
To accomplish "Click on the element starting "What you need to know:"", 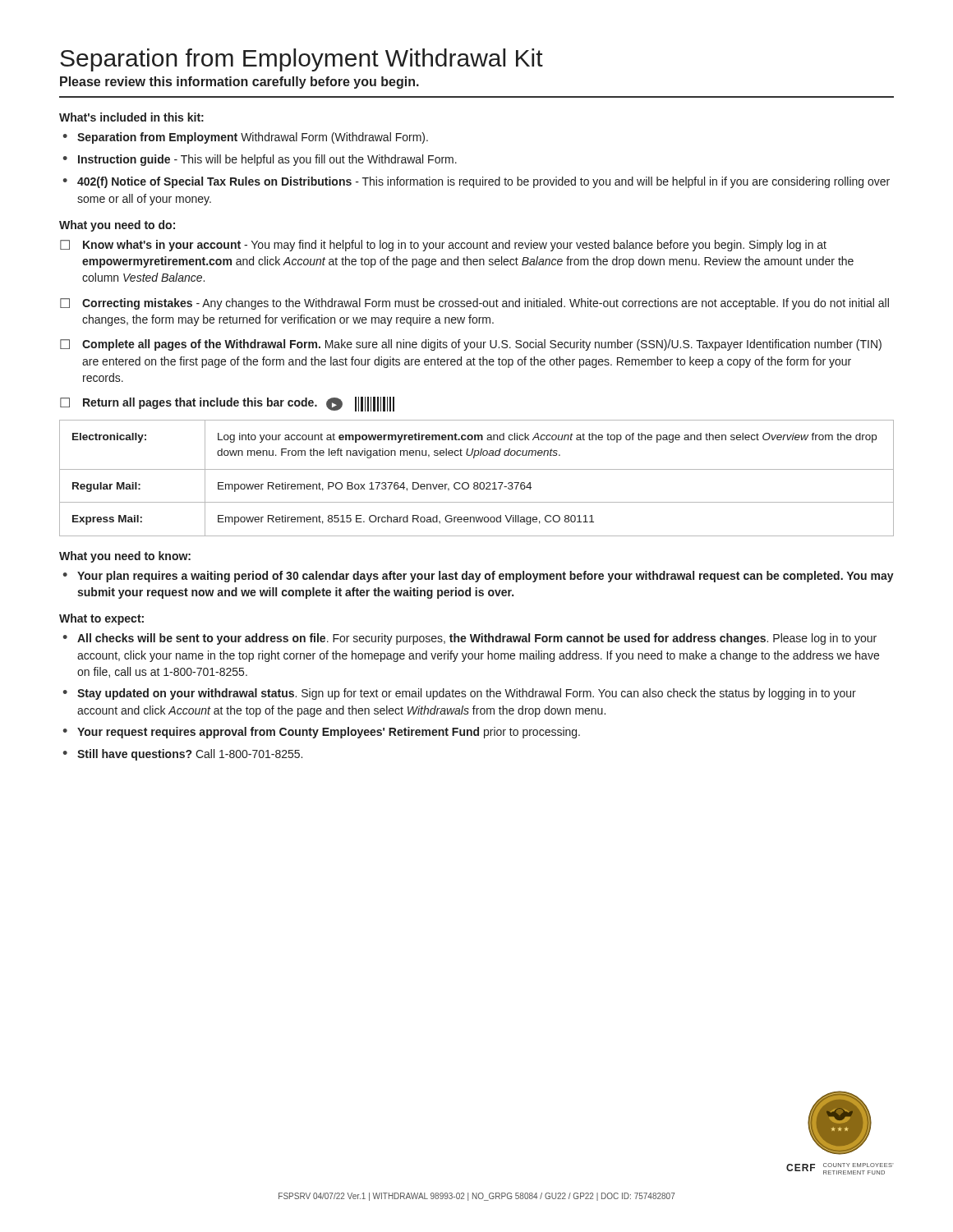I will [x=125, y=556].
